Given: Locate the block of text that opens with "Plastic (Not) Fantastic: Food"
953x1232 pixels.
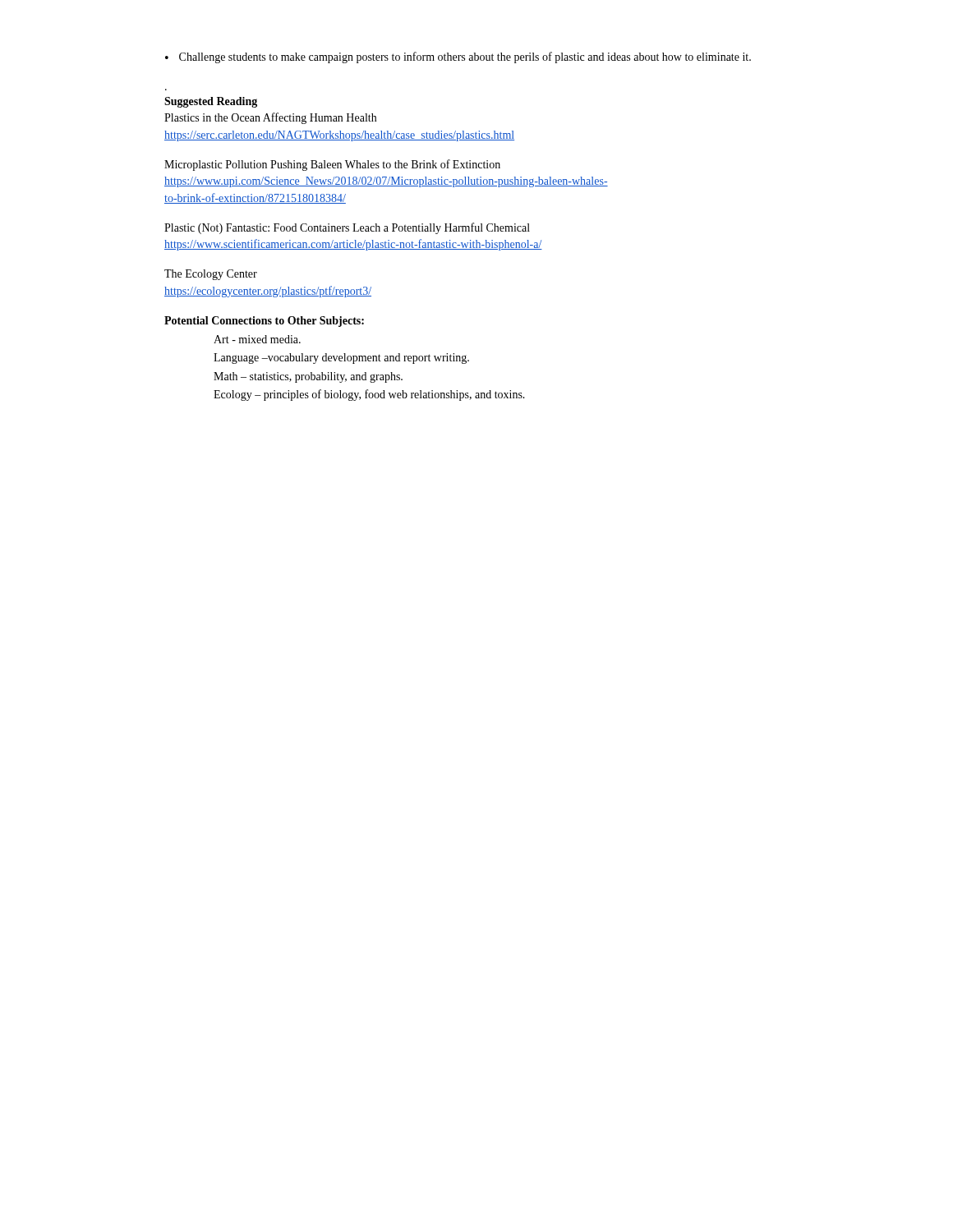Looking at the screenshot, I should pos(353,236).
